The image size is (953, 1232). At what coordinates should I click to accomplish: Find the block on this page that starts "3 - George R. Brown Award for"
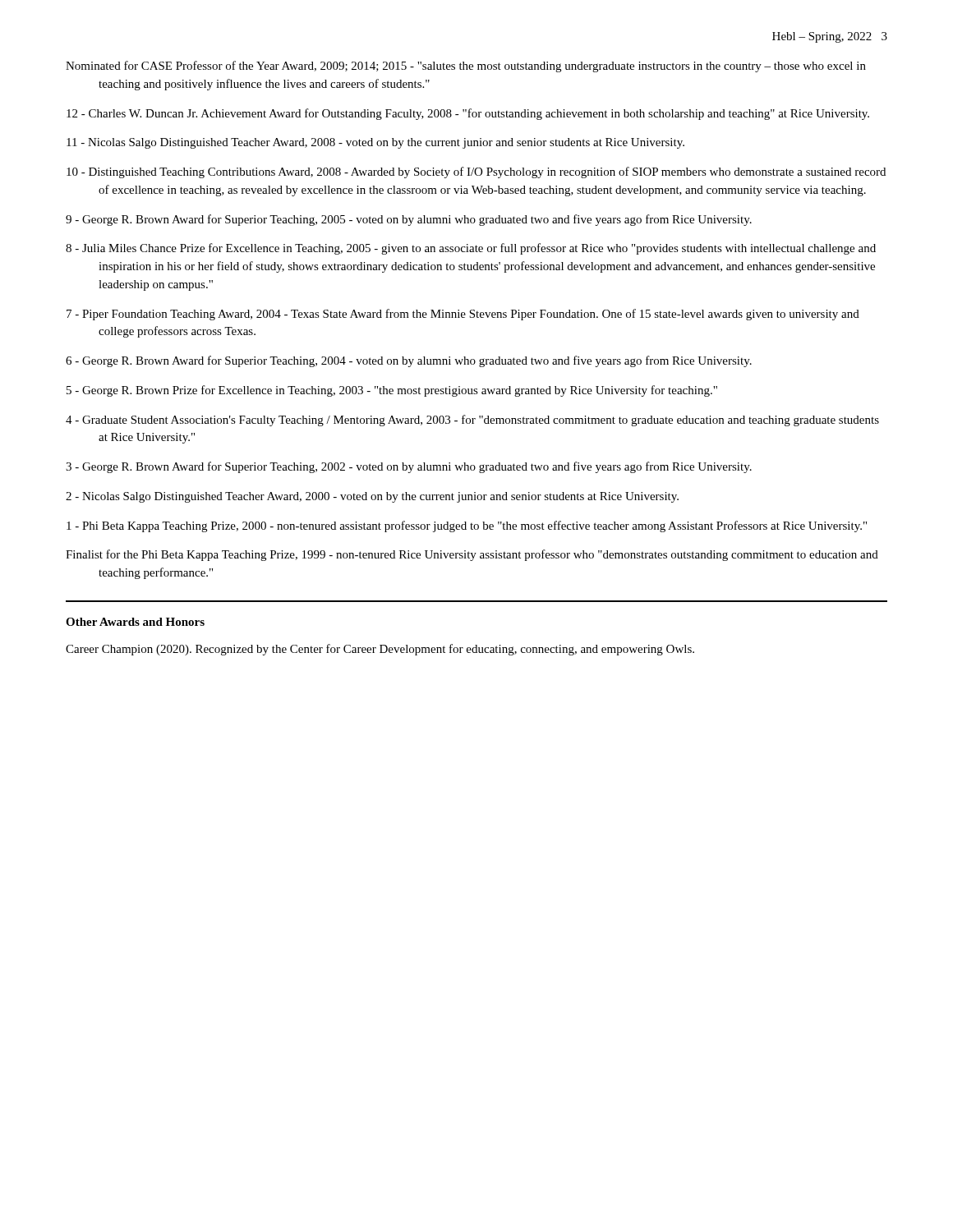tap(476, 467)
